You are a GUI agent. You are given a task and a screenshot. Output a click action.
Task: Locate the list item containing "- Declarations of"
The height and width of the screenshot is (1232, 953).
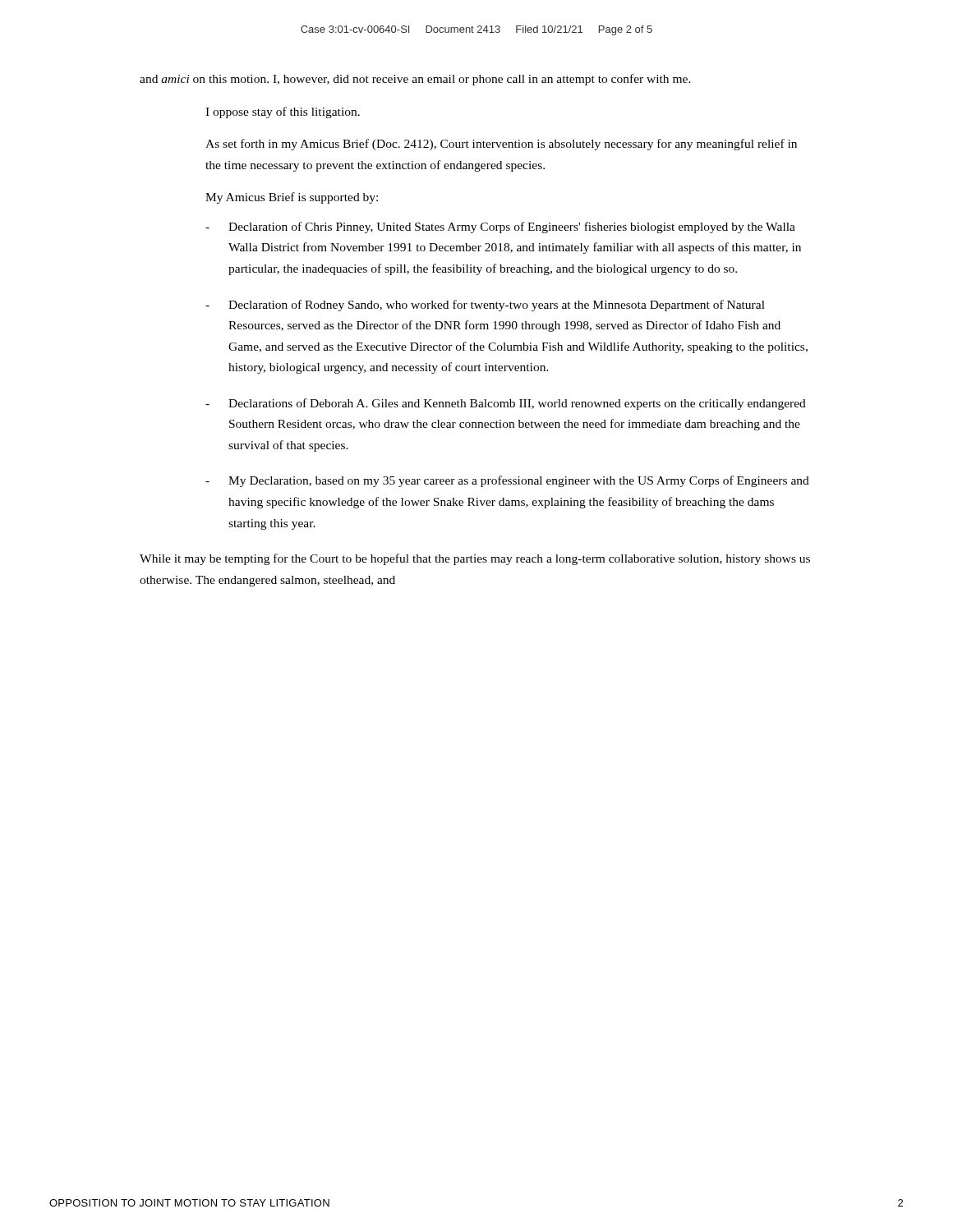coord(509,424)
